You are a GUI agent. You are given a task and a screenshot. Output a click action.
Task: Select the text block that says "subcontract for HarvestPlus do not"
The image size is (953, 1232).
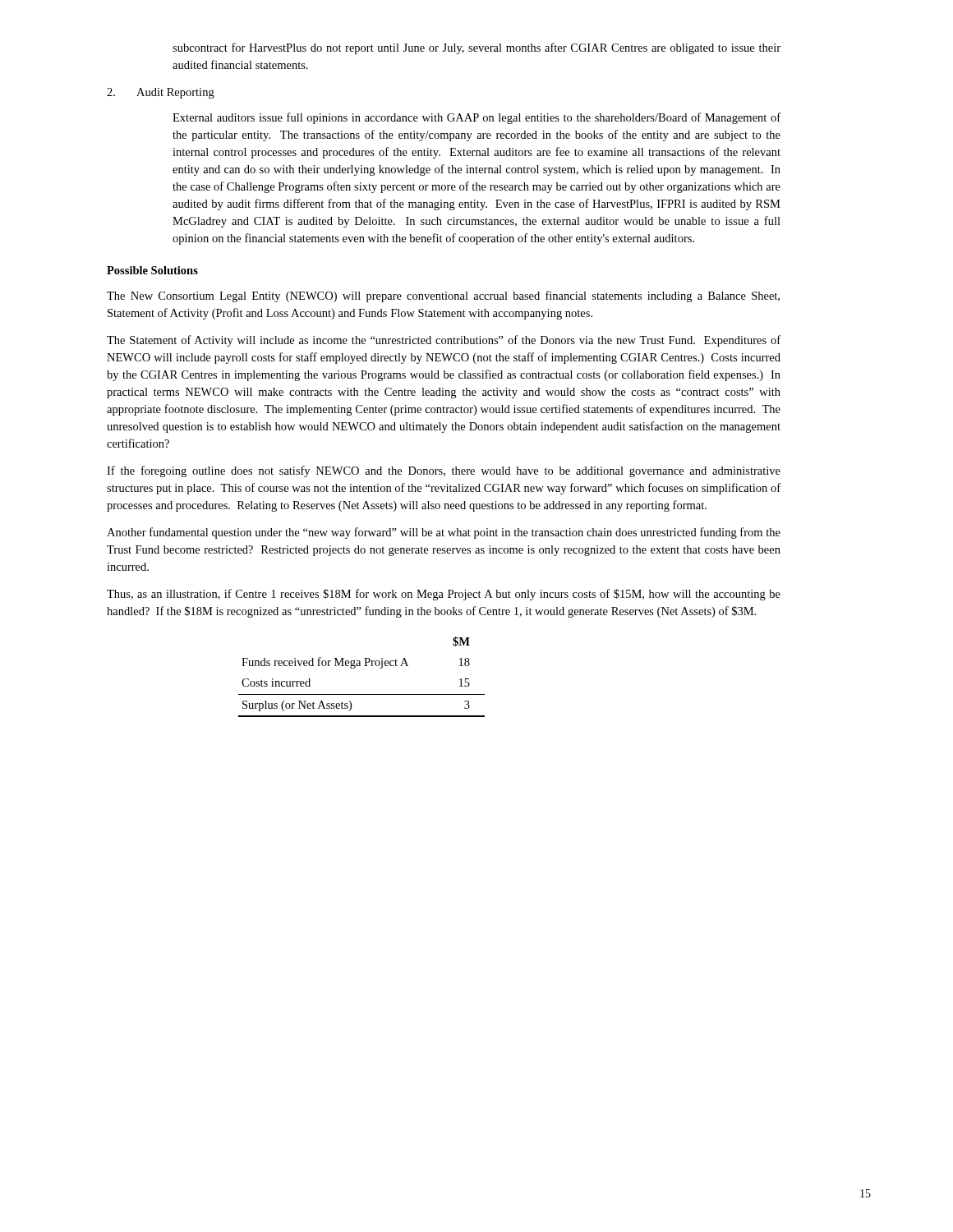[476, 57]
